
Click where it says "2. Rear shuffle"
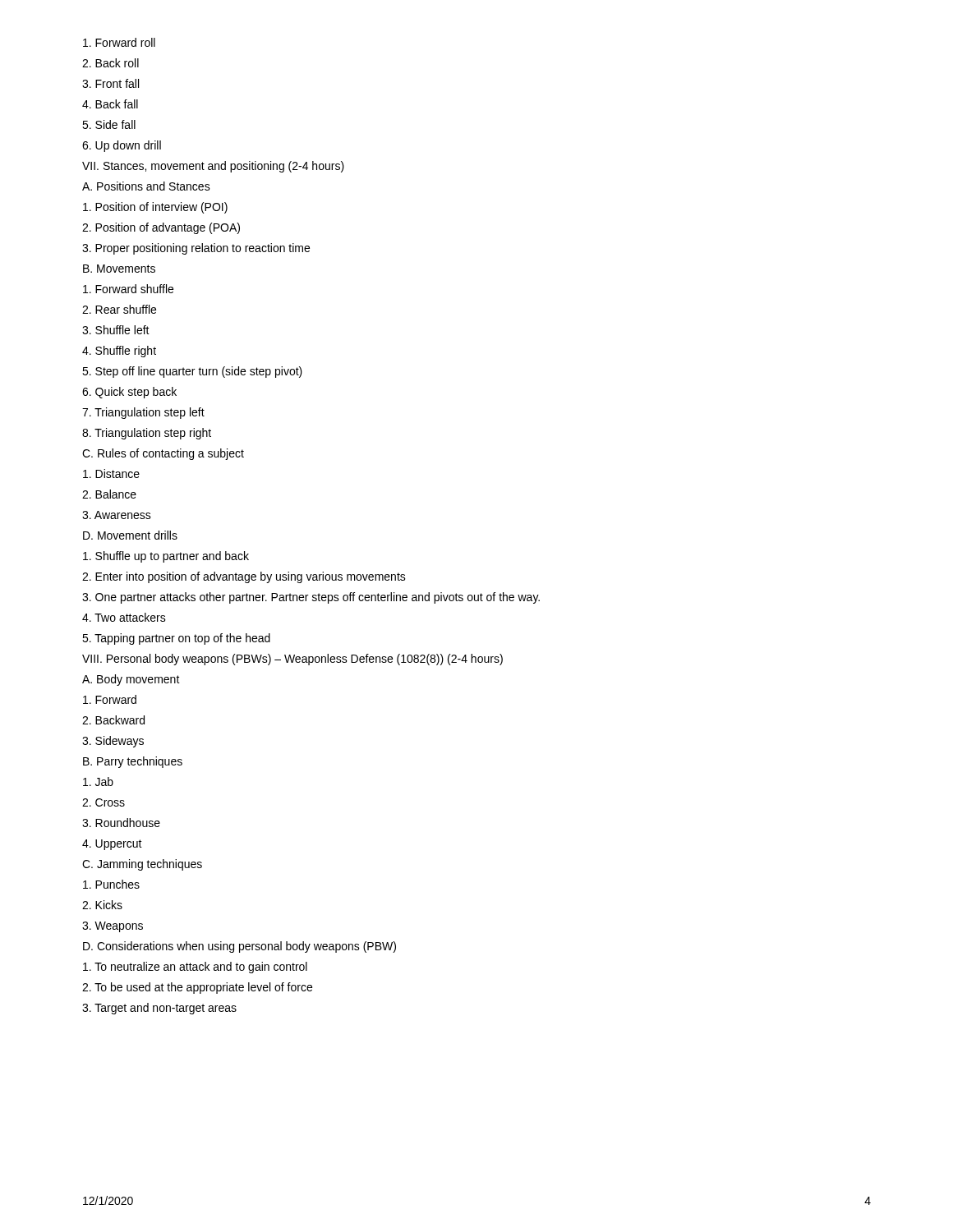(119, 310)
